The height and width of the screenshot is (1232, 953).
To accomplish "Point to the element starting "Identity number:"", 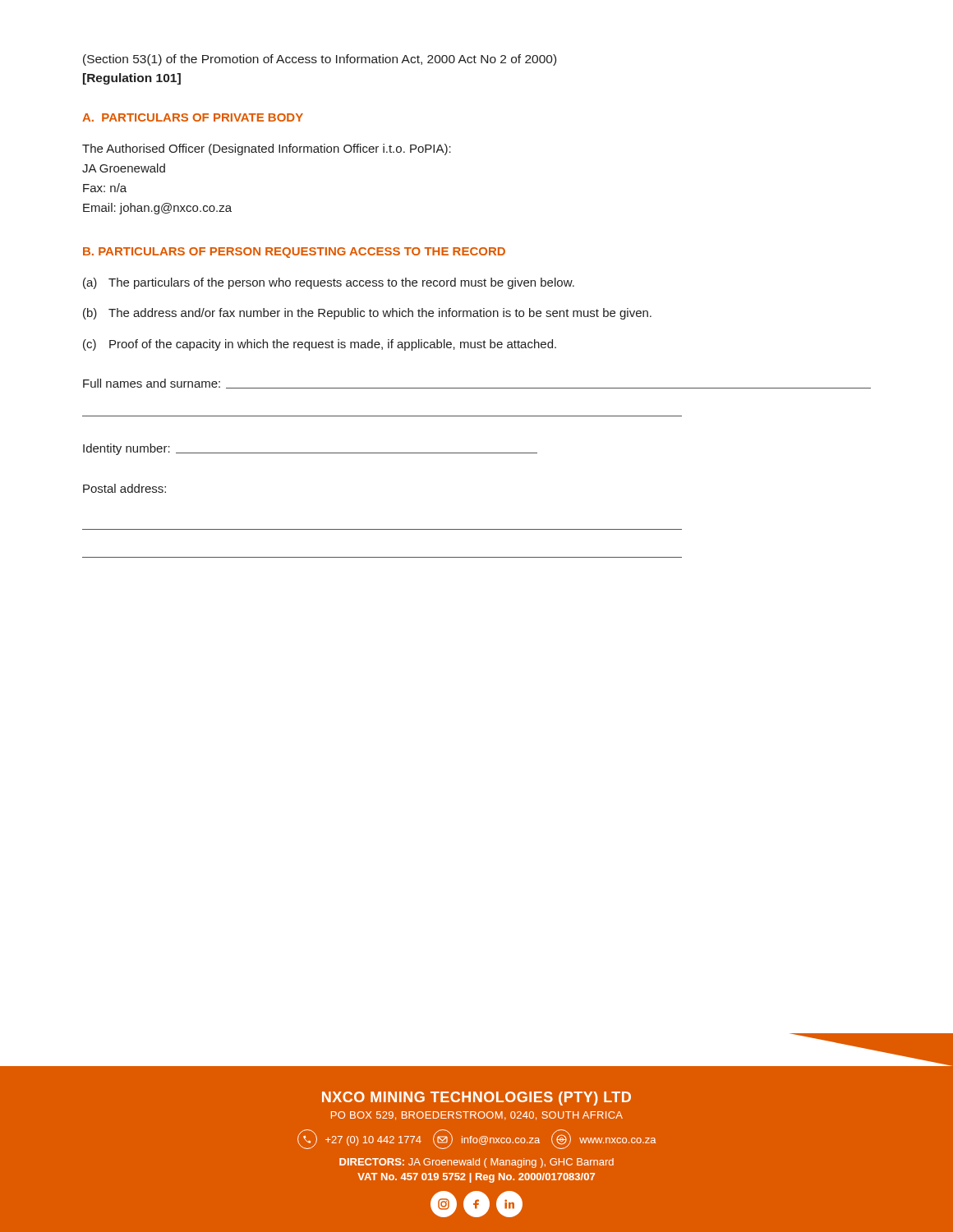I will (x=310, y=448).
